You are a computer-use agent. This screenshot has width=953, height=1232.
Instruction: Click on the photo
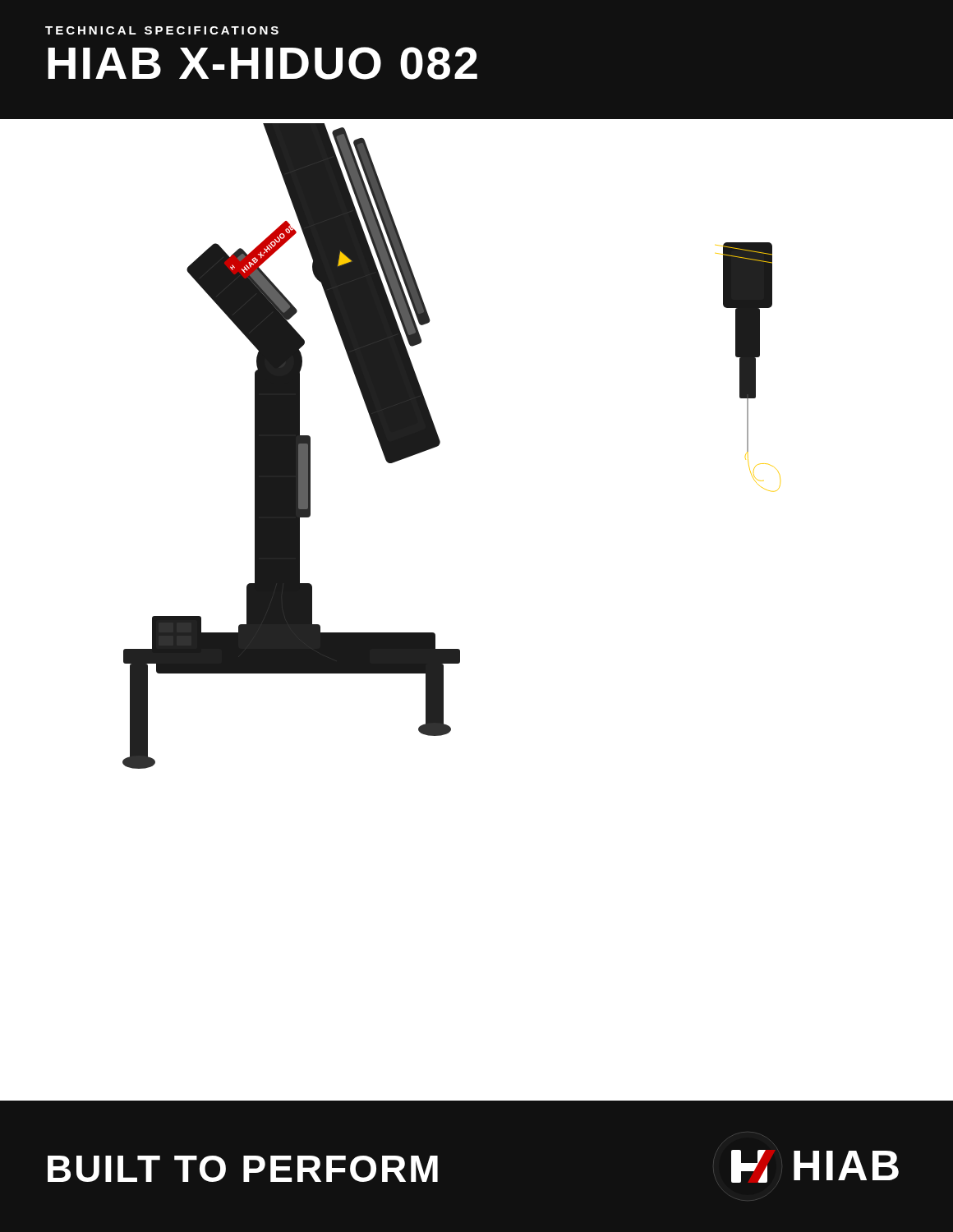[x=476, y=460]
